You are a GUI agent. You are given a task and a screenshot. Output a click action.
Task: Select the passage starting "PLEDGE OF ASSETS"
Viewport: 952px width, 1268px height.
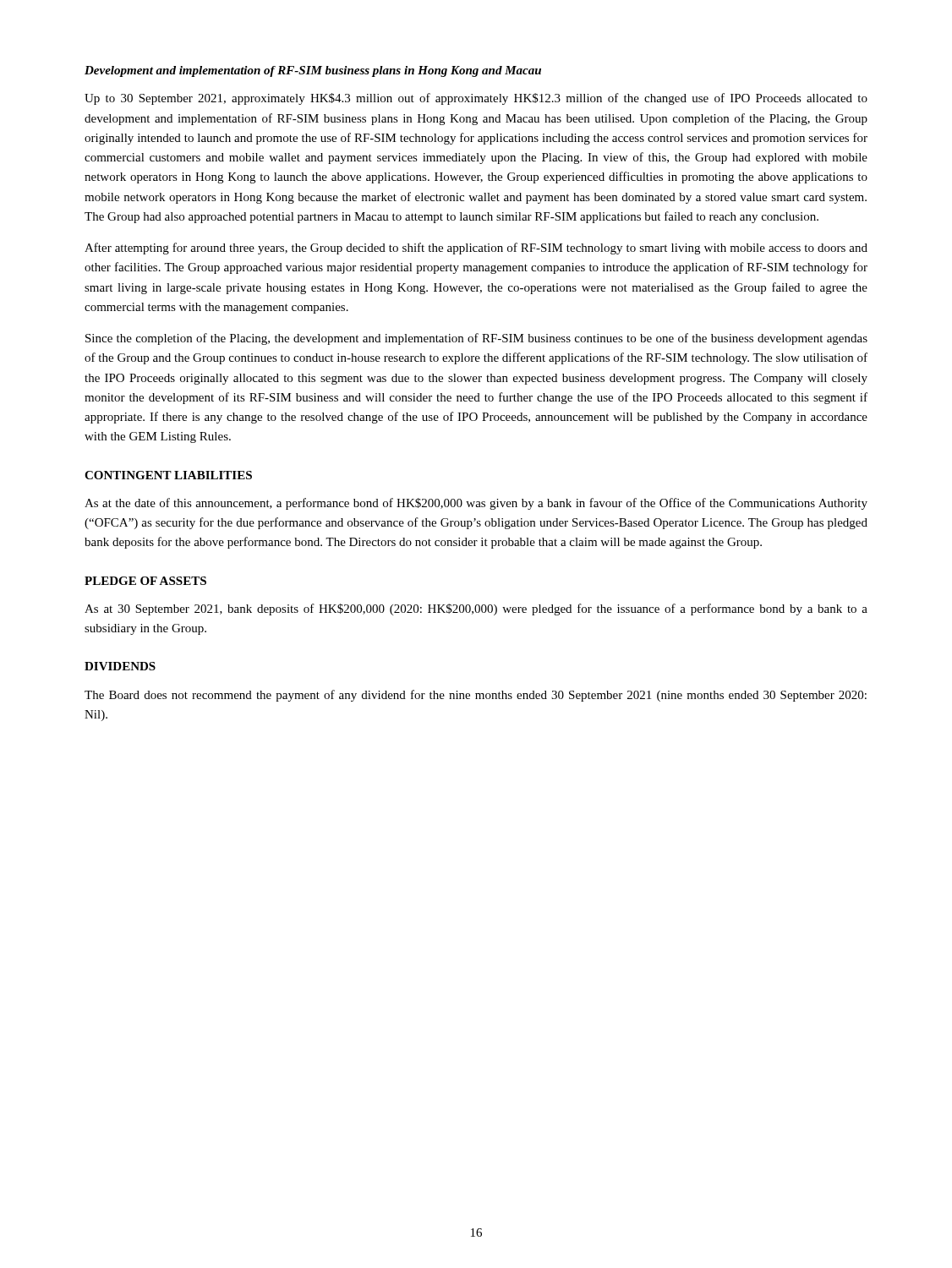[146, 580]
